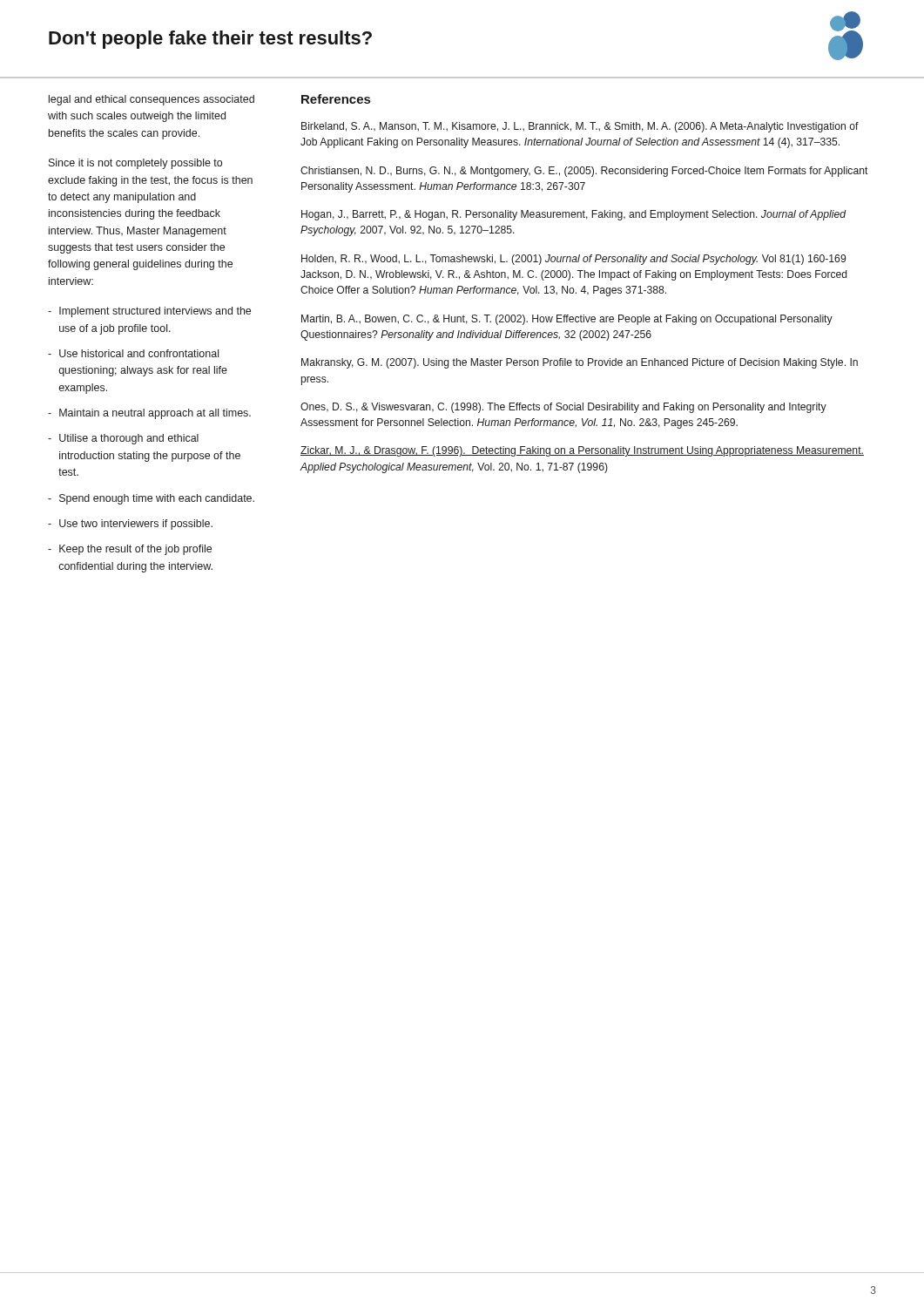
Task: Where is the passage that starts "legal and ethical consequences associated with such scales"?
Action: click(x=151, y=116)
